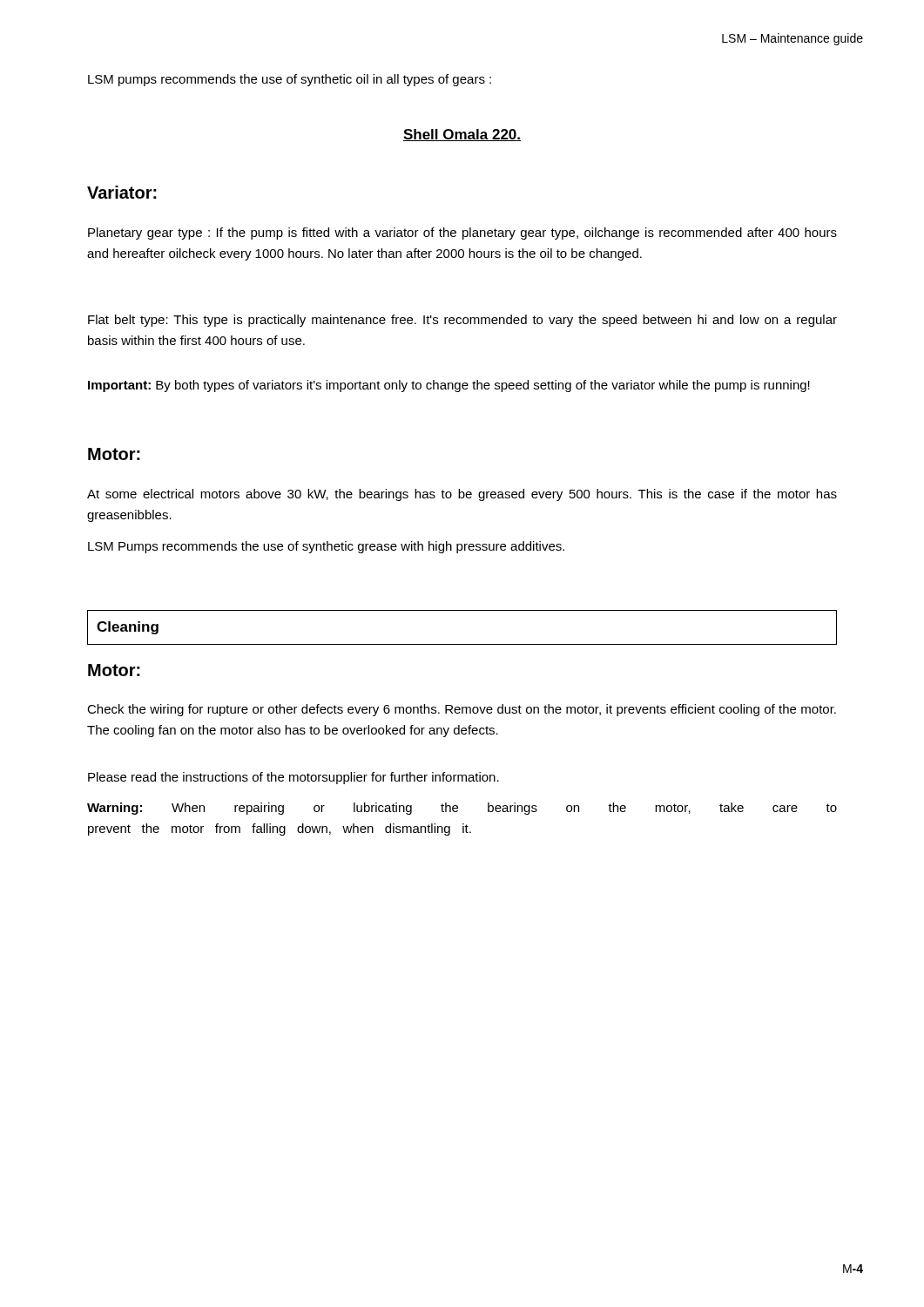Locate the element starting "Planetary gear type : If the pump is"
Screen dimensions: 1307x924
462,243
